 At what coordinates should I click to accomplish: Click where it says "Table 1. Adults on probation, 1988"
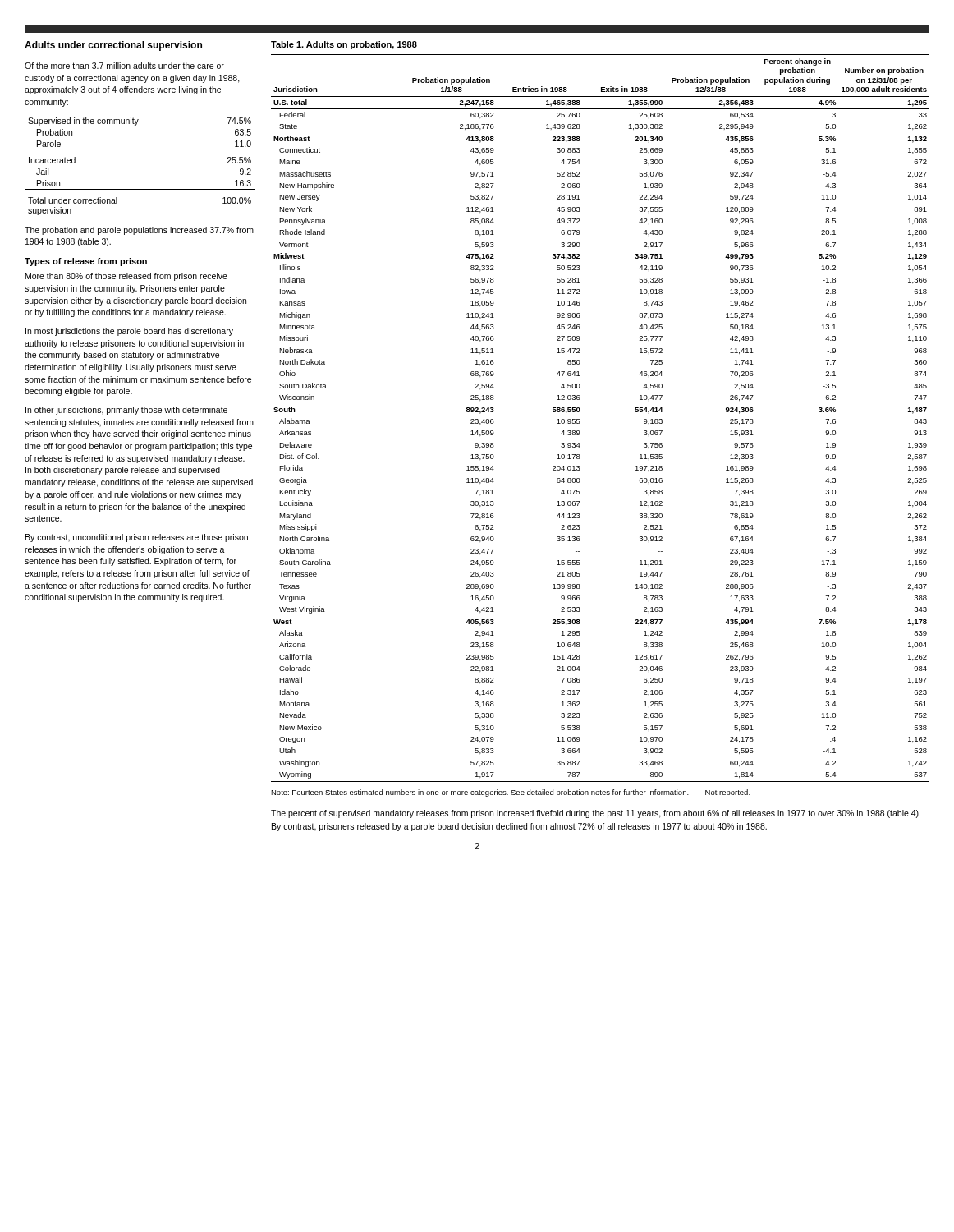600,44
